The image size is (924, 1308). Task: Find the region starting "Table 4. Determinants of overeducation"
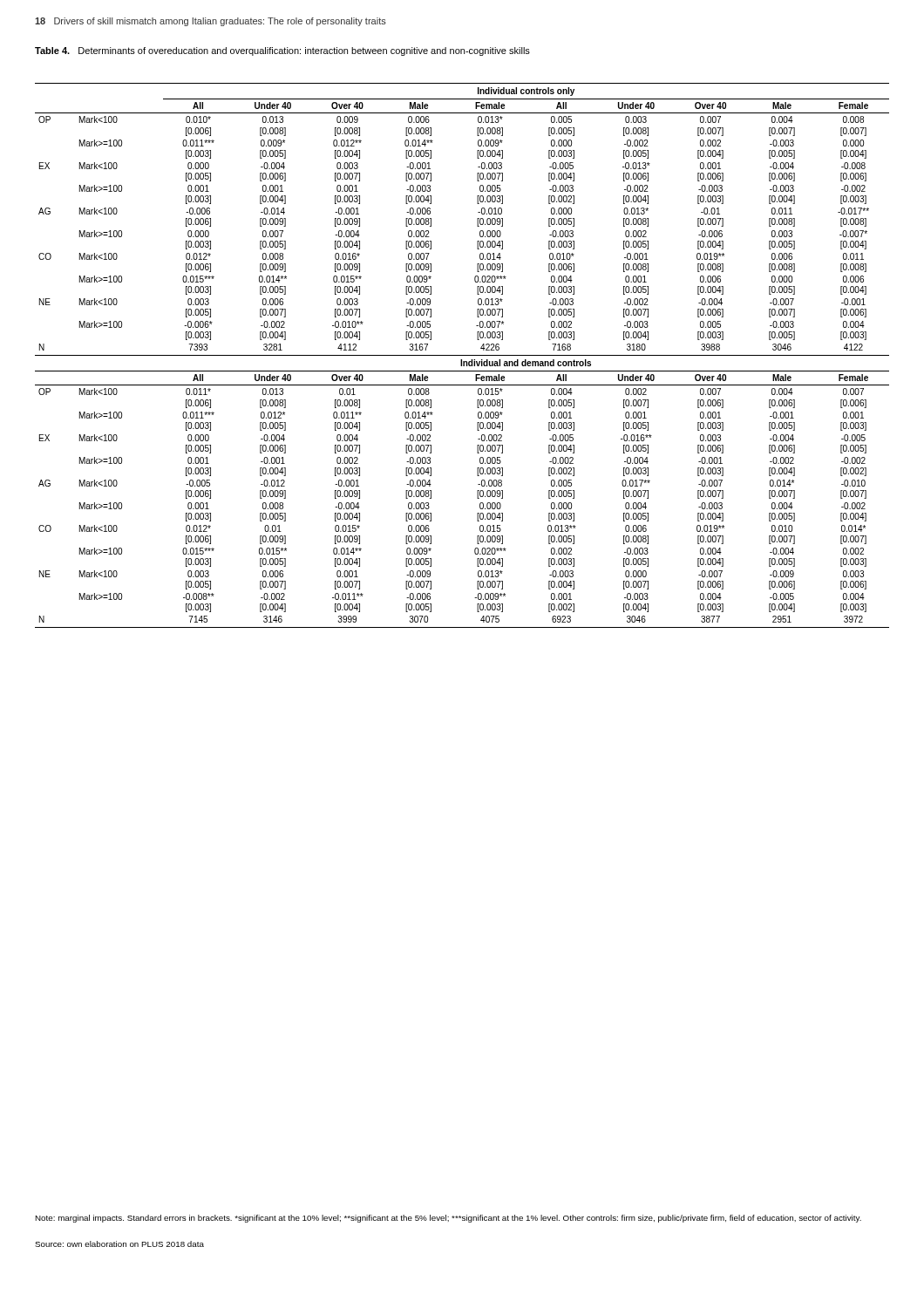coord(282,51)
